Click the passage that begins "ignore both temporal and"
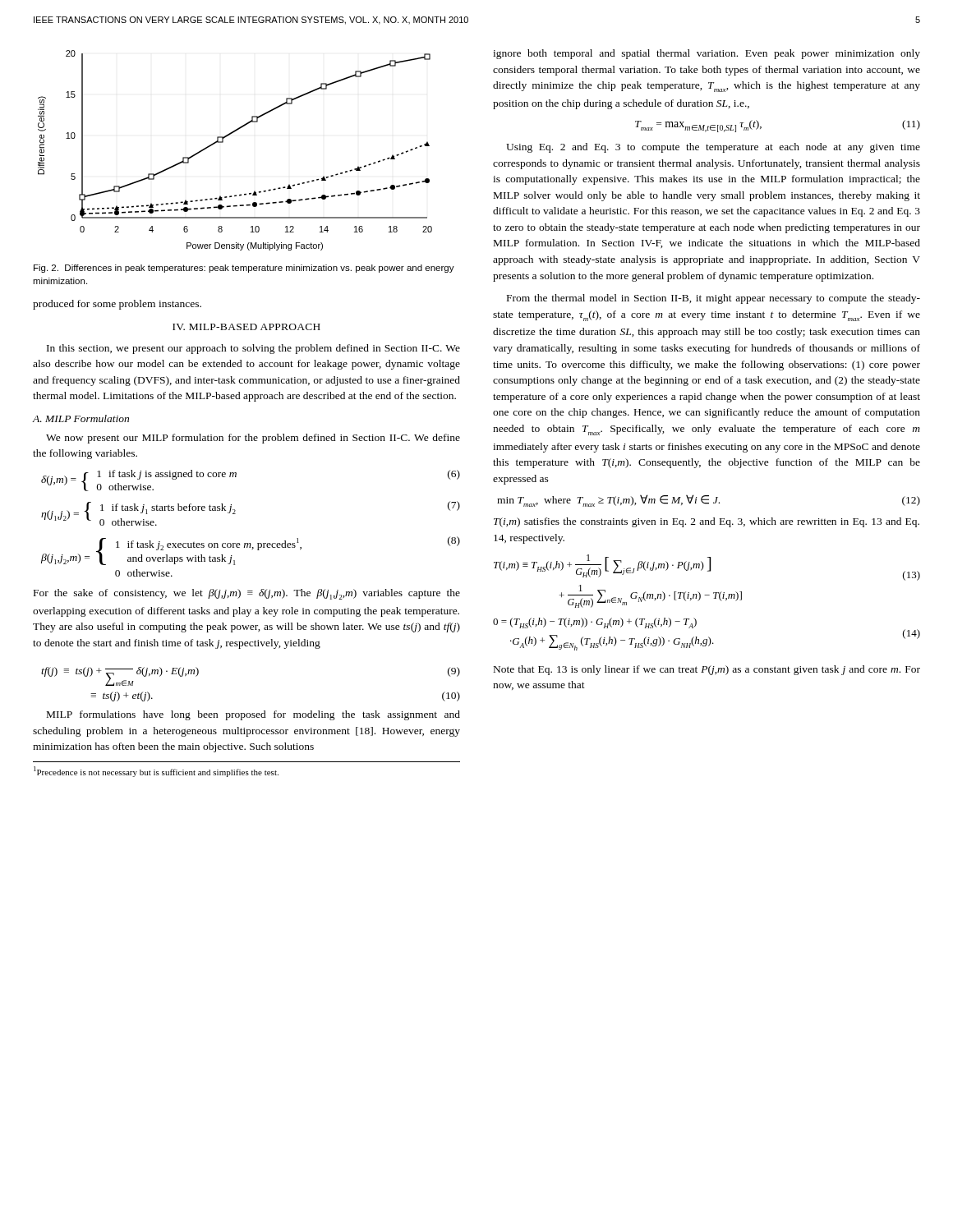 click(707, 78)
